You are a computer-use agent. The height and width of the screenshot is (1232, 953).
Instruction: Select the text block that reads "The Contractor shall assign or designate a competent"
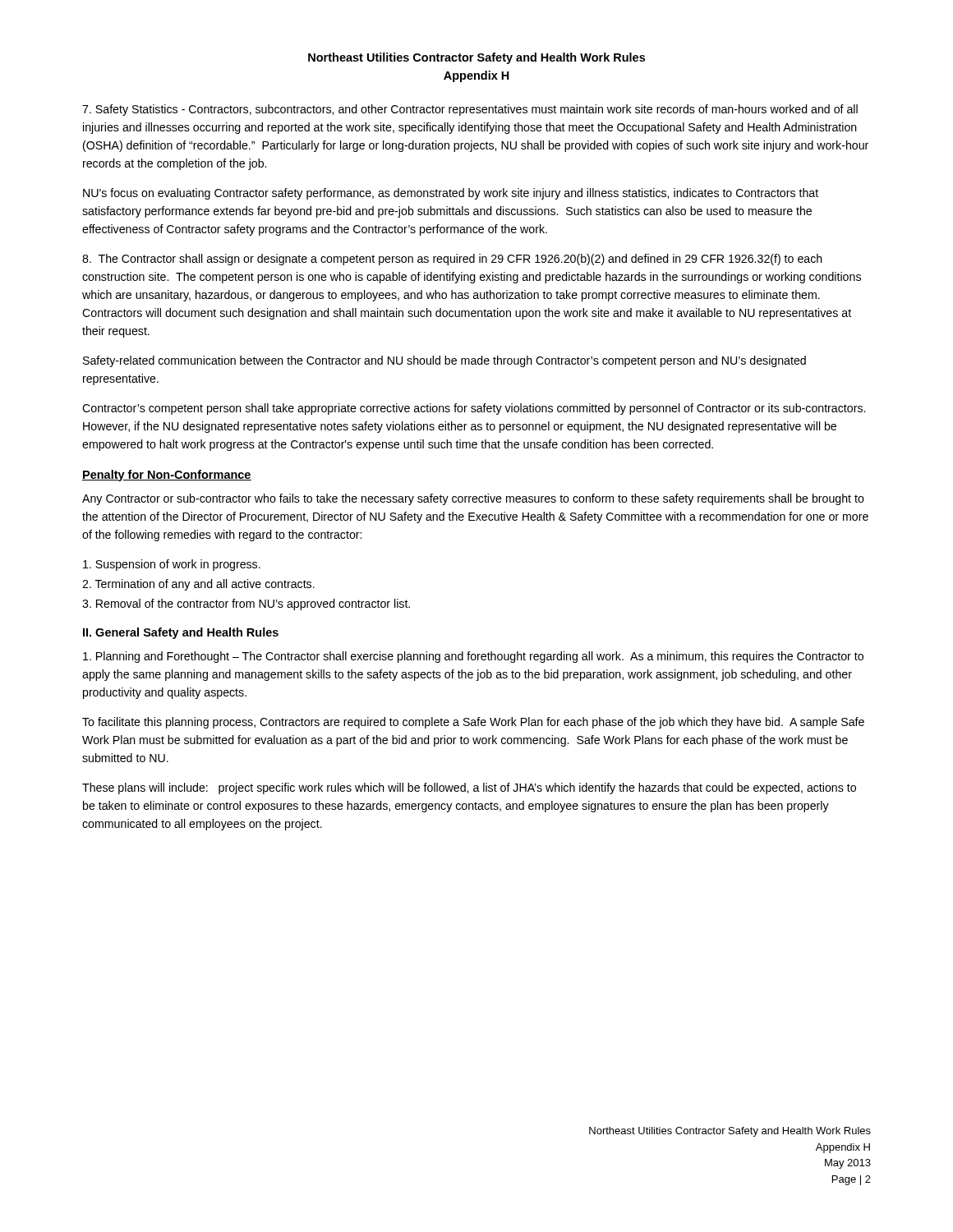click(472, 294)
